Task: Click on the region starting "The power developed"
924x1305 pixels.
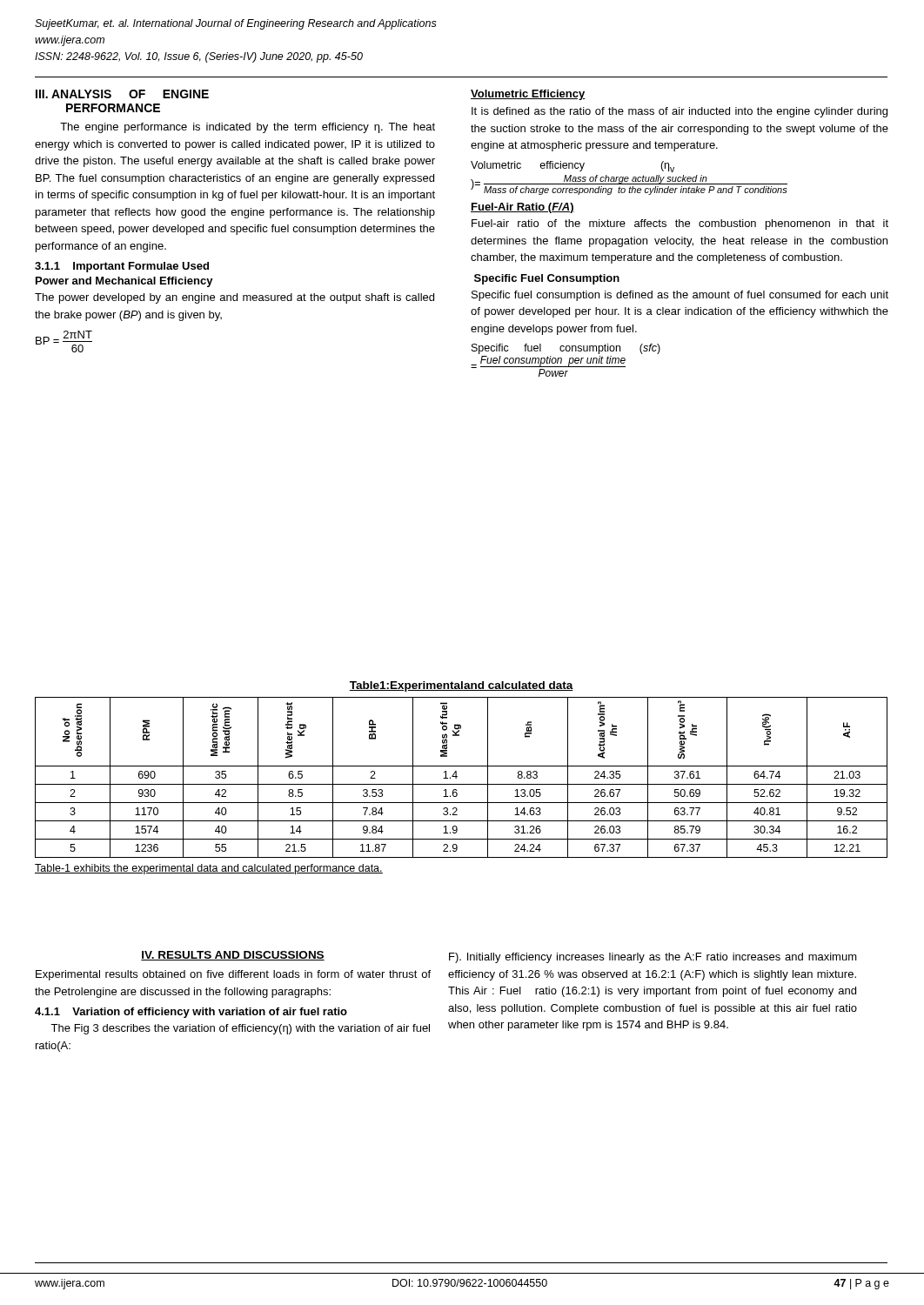Action: (x=235, y=306)
